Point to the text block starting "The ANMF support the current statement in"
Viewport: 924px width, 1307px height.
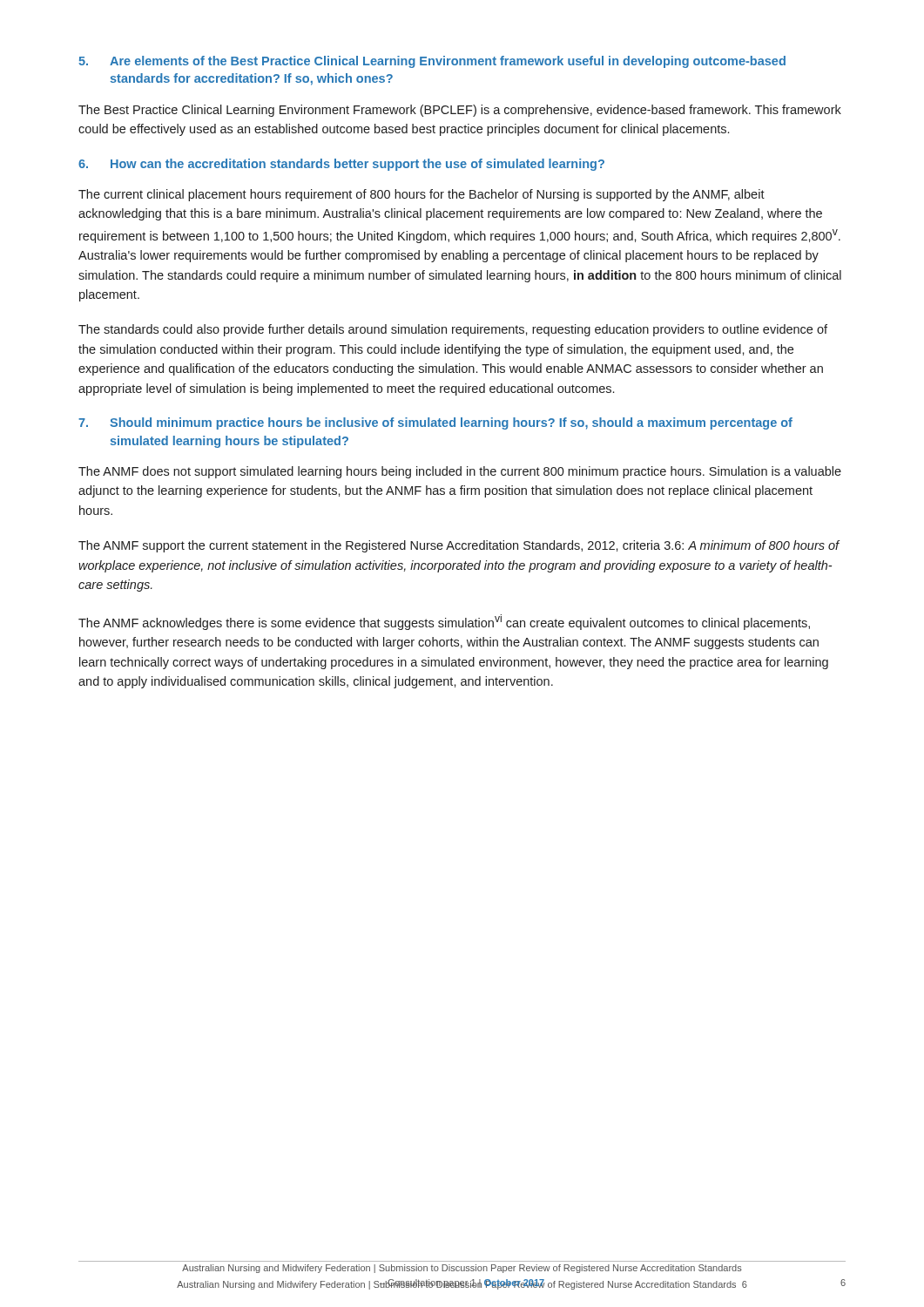tap(459, 565)
